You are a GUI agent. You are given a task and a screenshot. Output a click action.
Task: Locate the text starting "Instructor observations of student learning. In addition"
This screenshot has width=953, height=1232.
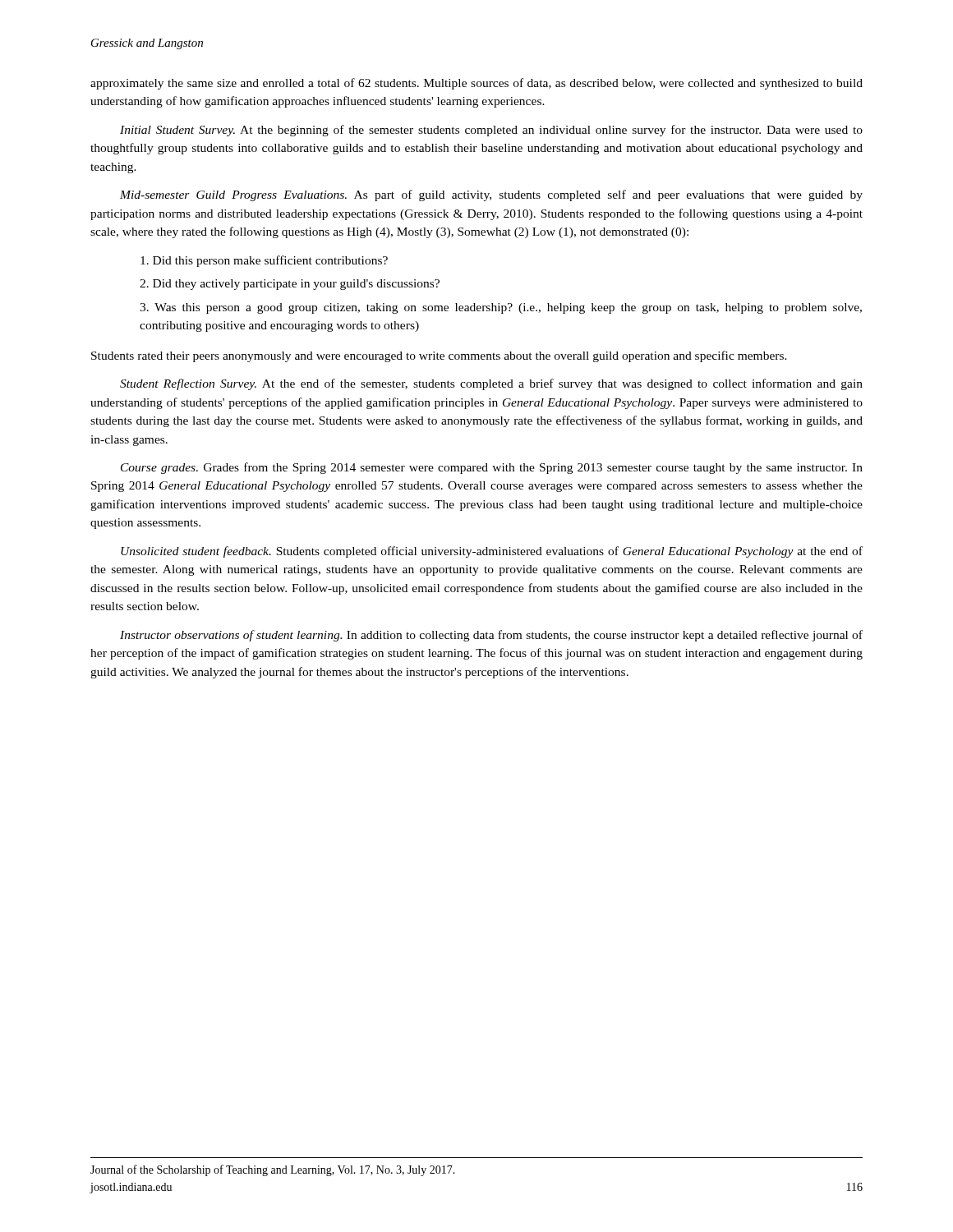(476, 653)
